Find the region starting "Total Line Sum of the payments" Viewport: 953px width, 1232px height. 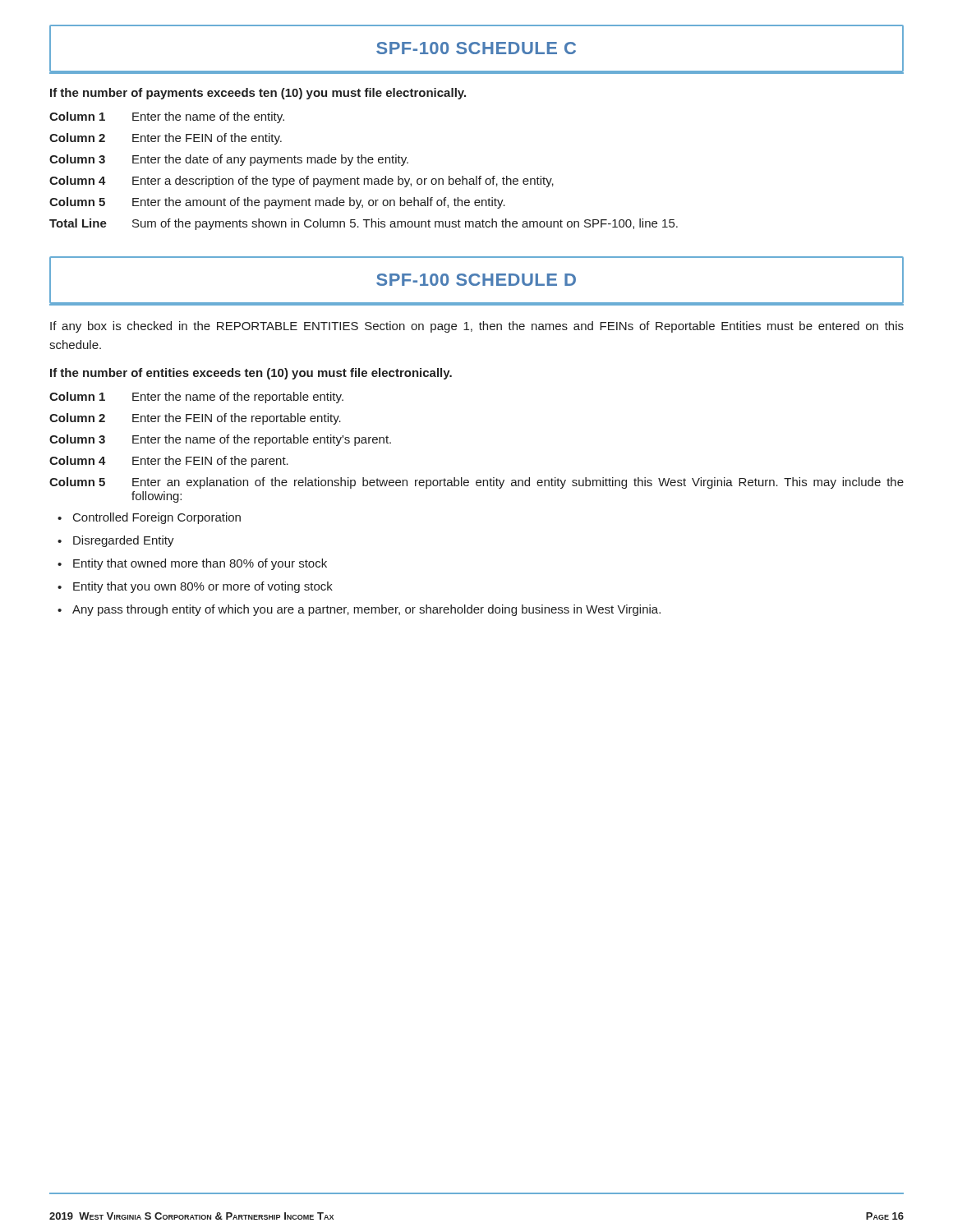click(x=476, y=223)
